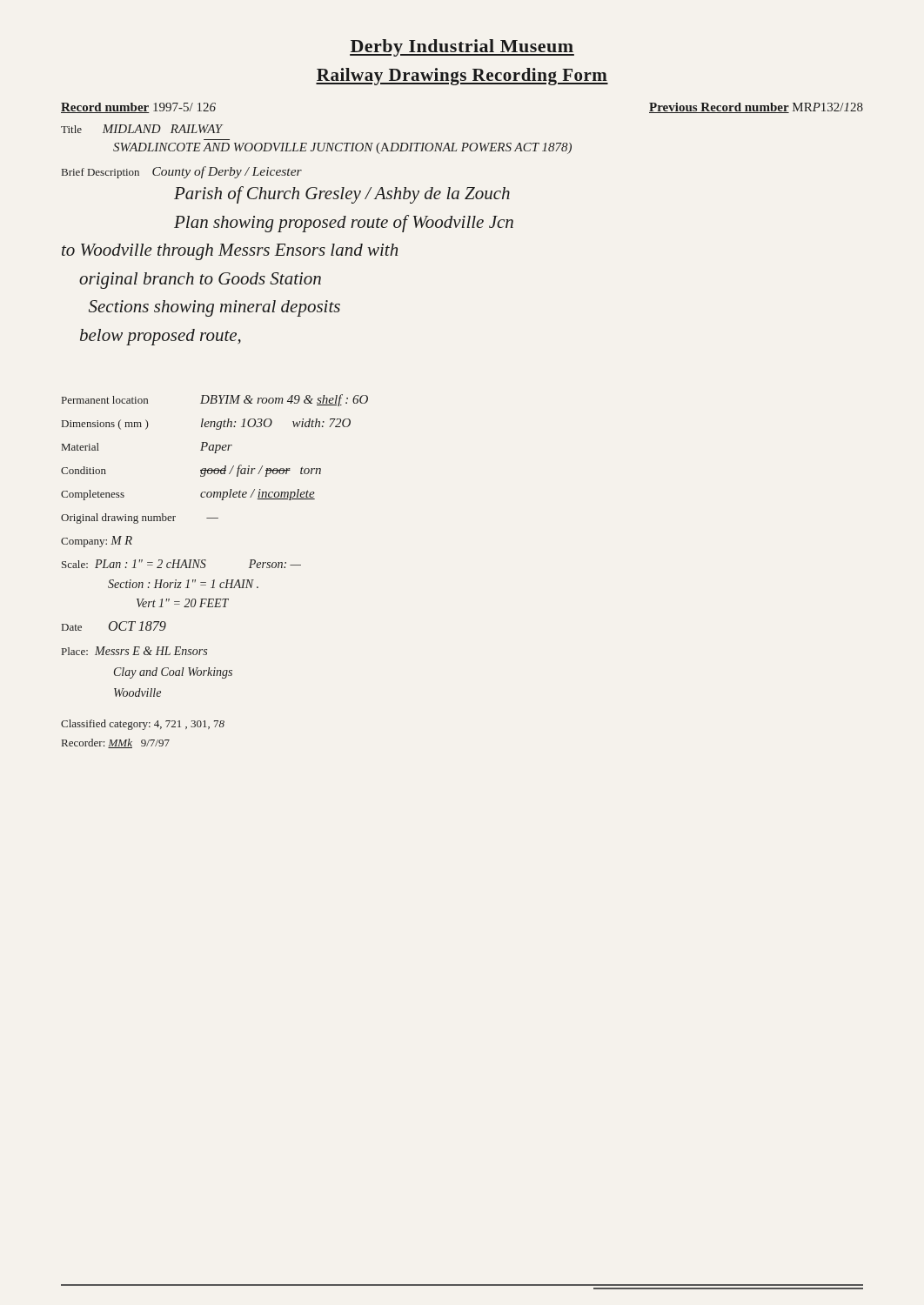Find the passage starting "Title MIDLAND RAILWAY"

141,129
